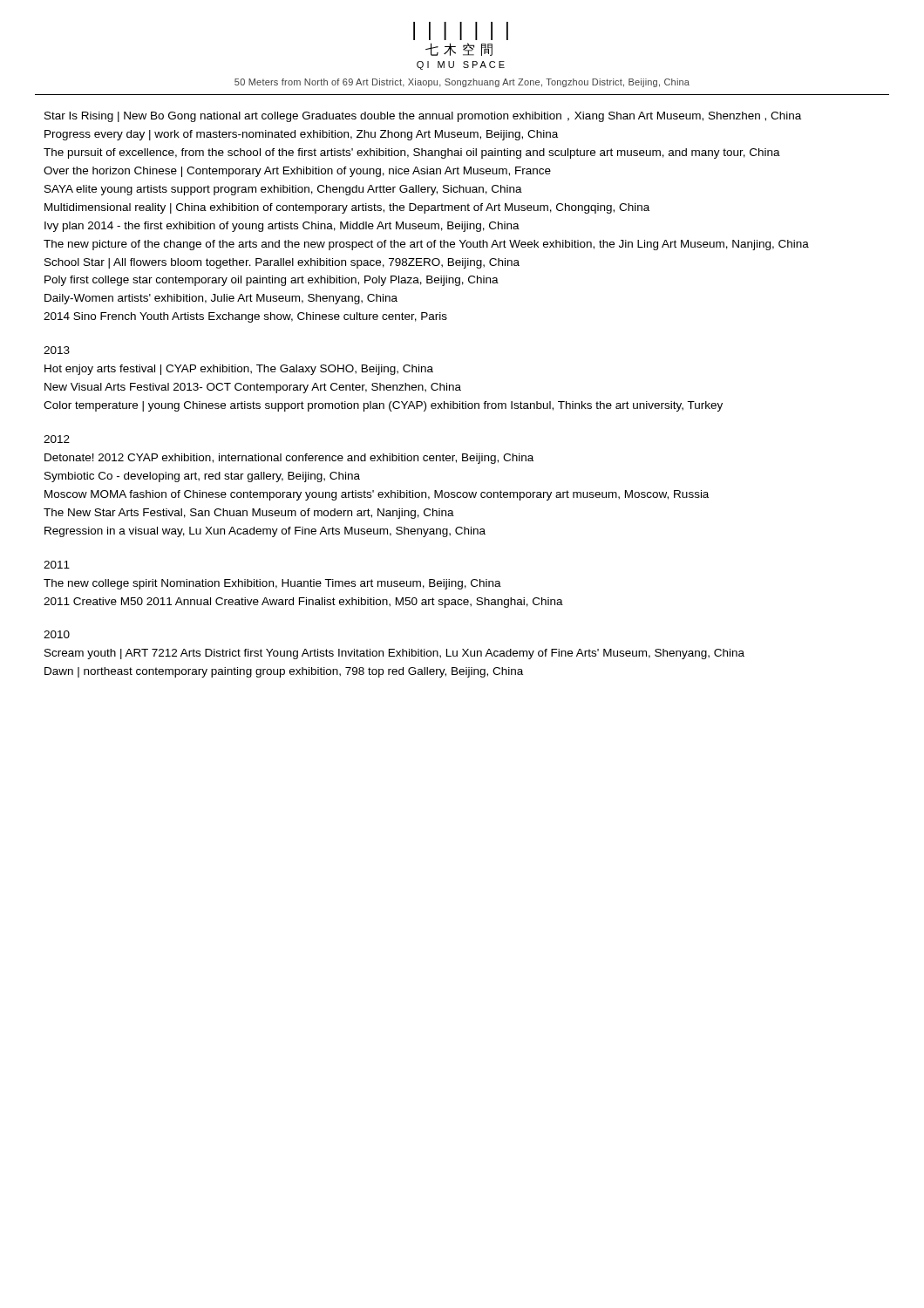This screenshot has width=924, height=1308.
Task: Find the list item containing "Color temperature | young Chinese artists"
Action: 383,405
